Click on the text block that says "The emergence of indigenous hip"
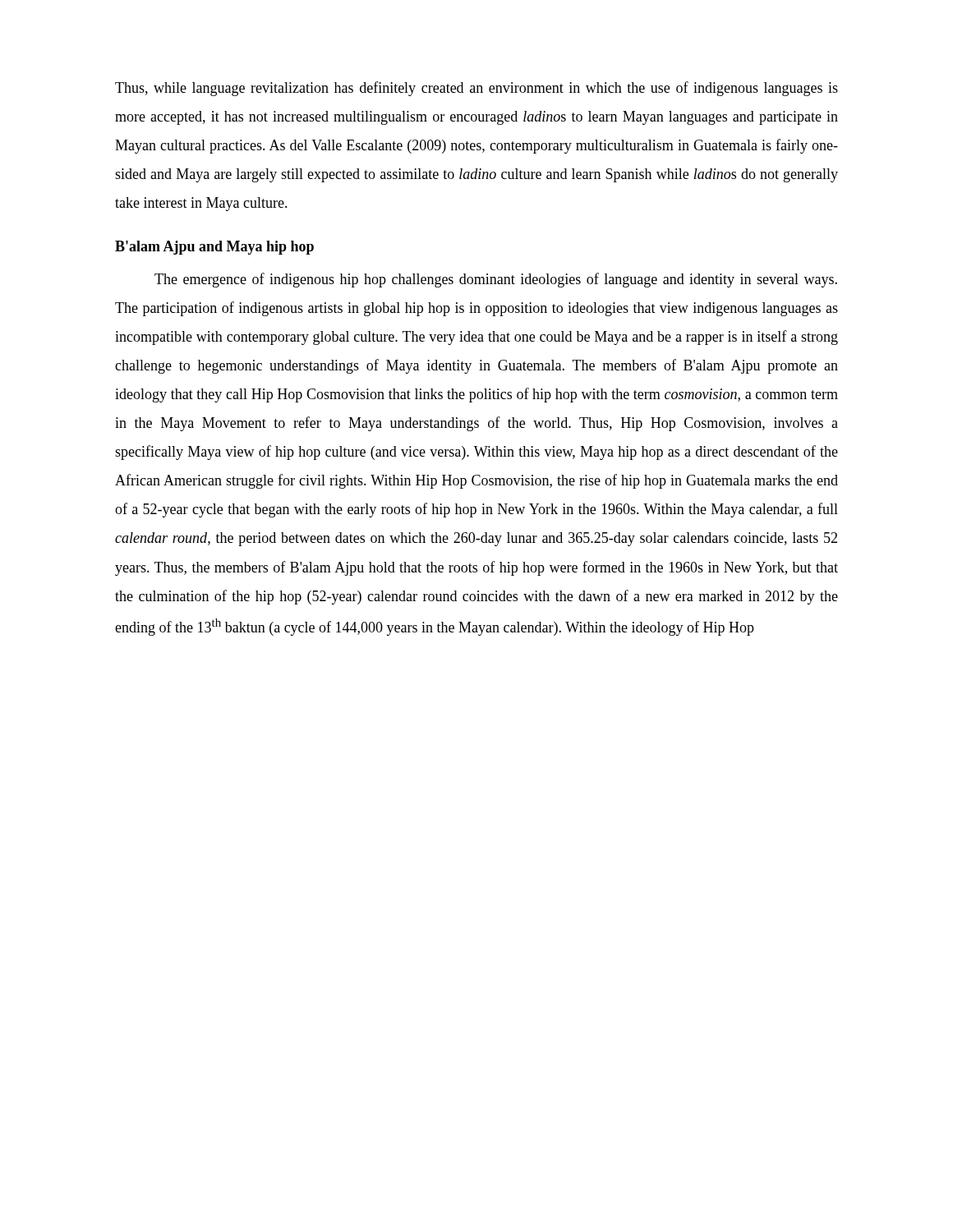 (x=476, y=453)
